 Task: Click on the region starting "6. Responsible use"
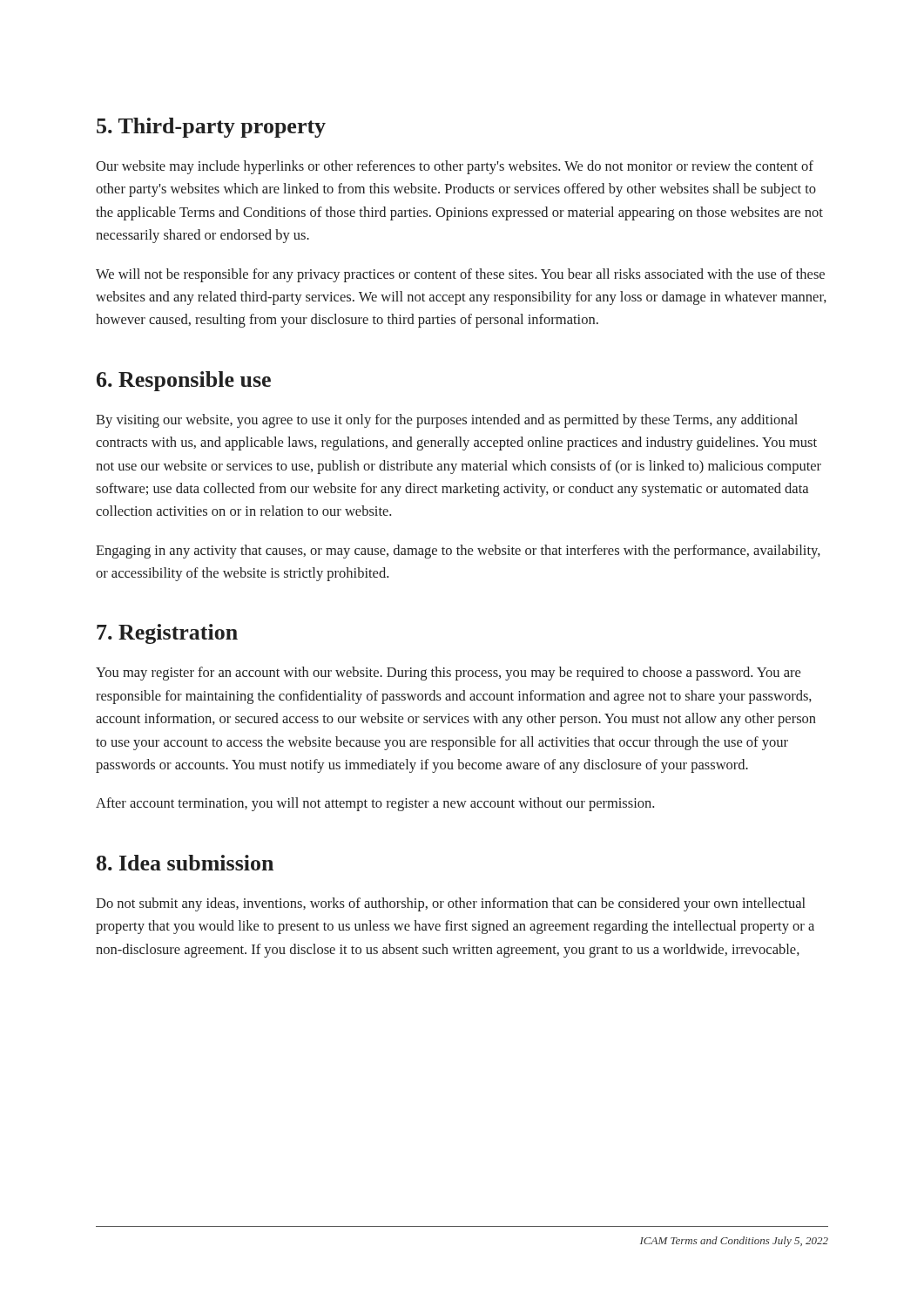tap(184, 379)
